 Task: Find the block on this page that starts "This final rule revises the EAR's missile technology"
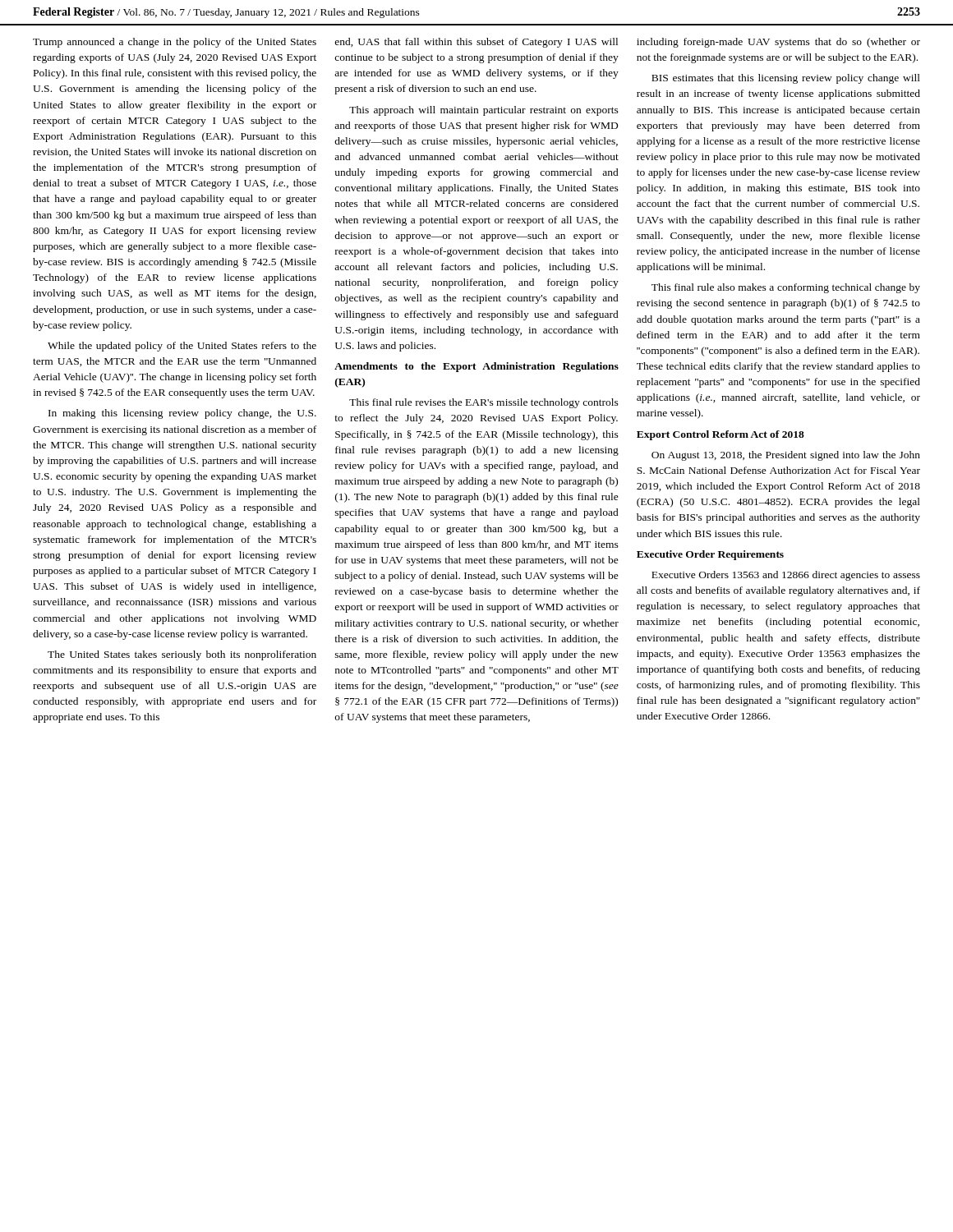pos(476,560)
